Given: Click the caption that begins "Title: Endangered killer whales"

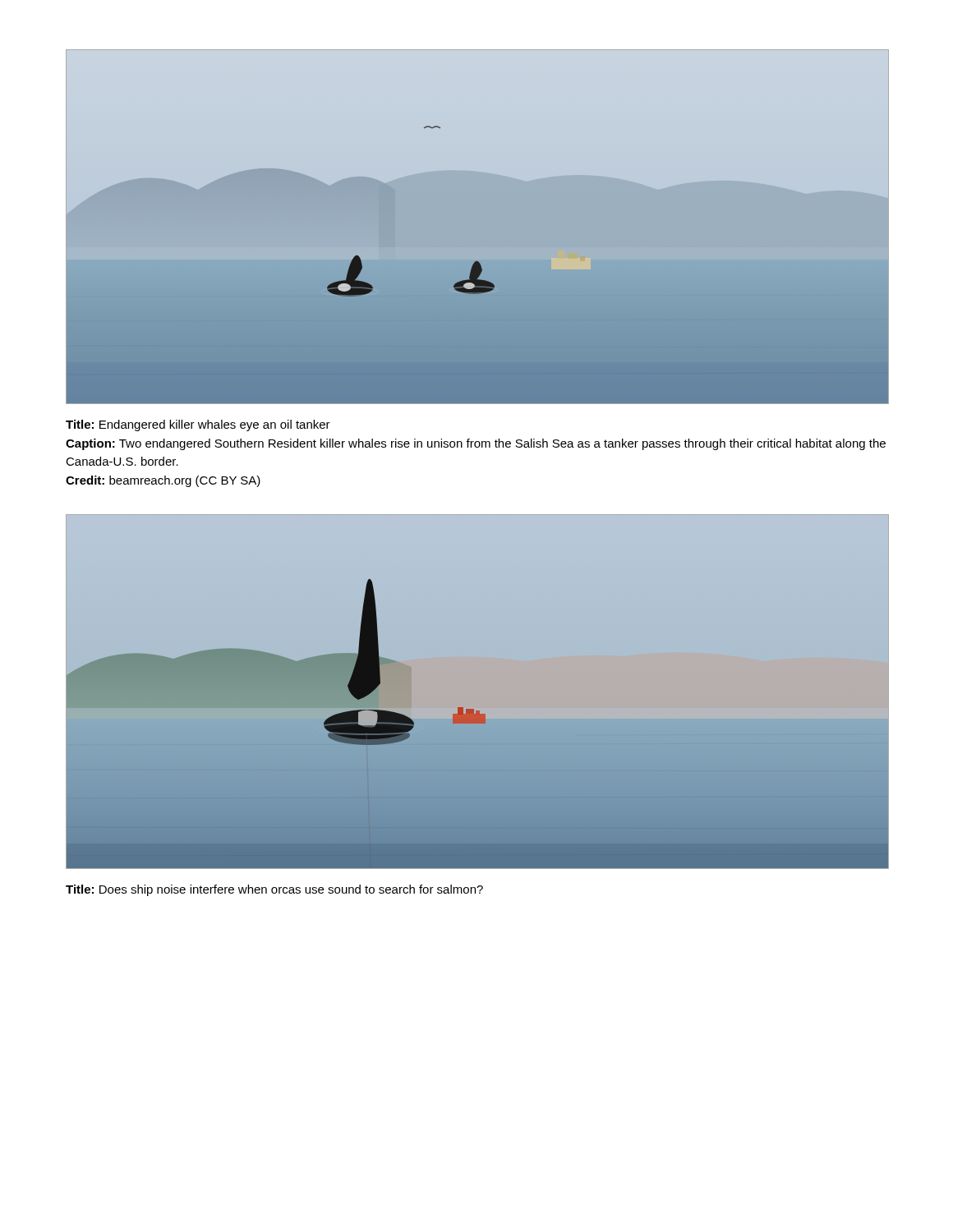Looking at the screenshot, I should [476, 453].
